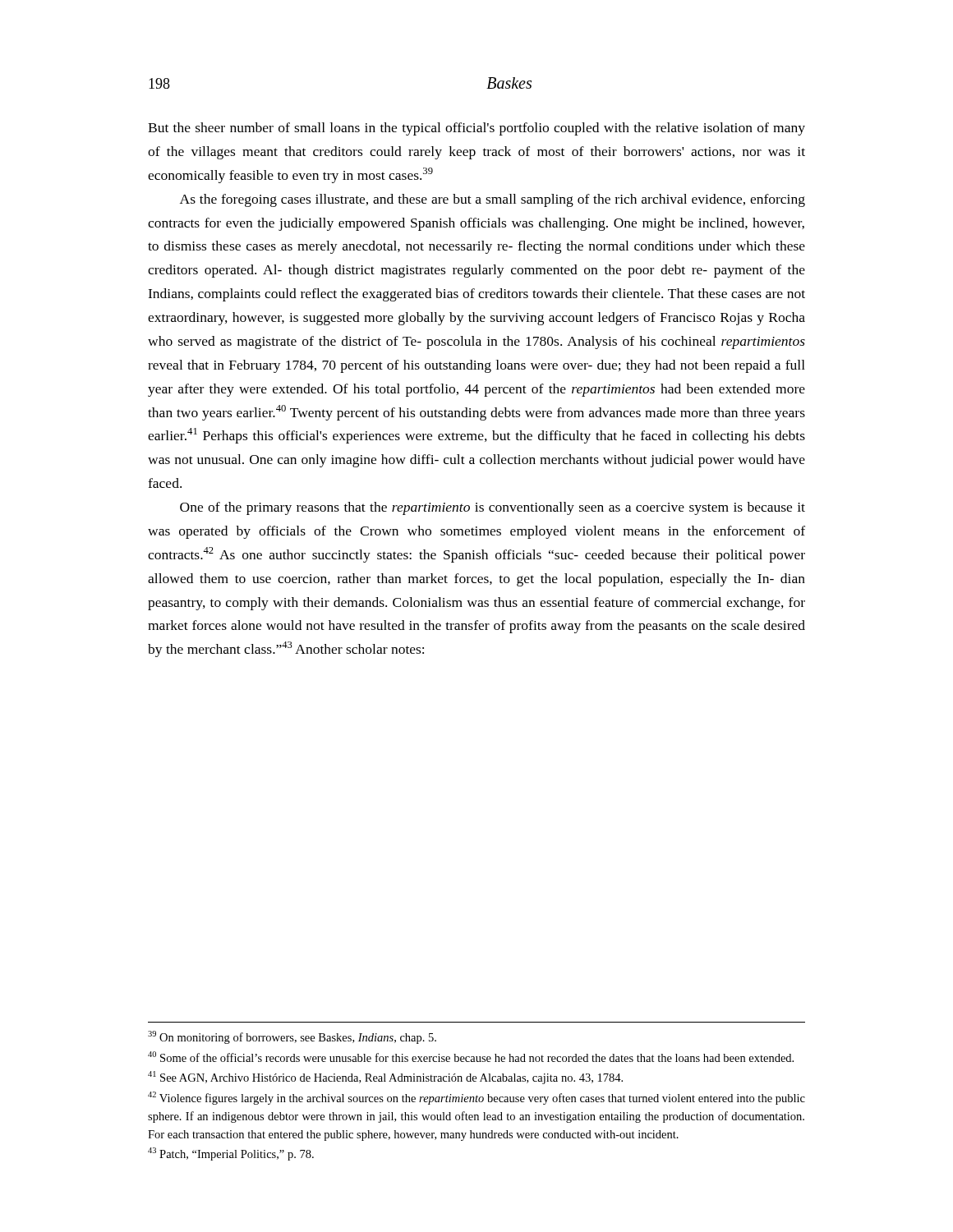
Task: Select the text block that reads "But the sheer number of small loans"
Action: coord(476,151)
